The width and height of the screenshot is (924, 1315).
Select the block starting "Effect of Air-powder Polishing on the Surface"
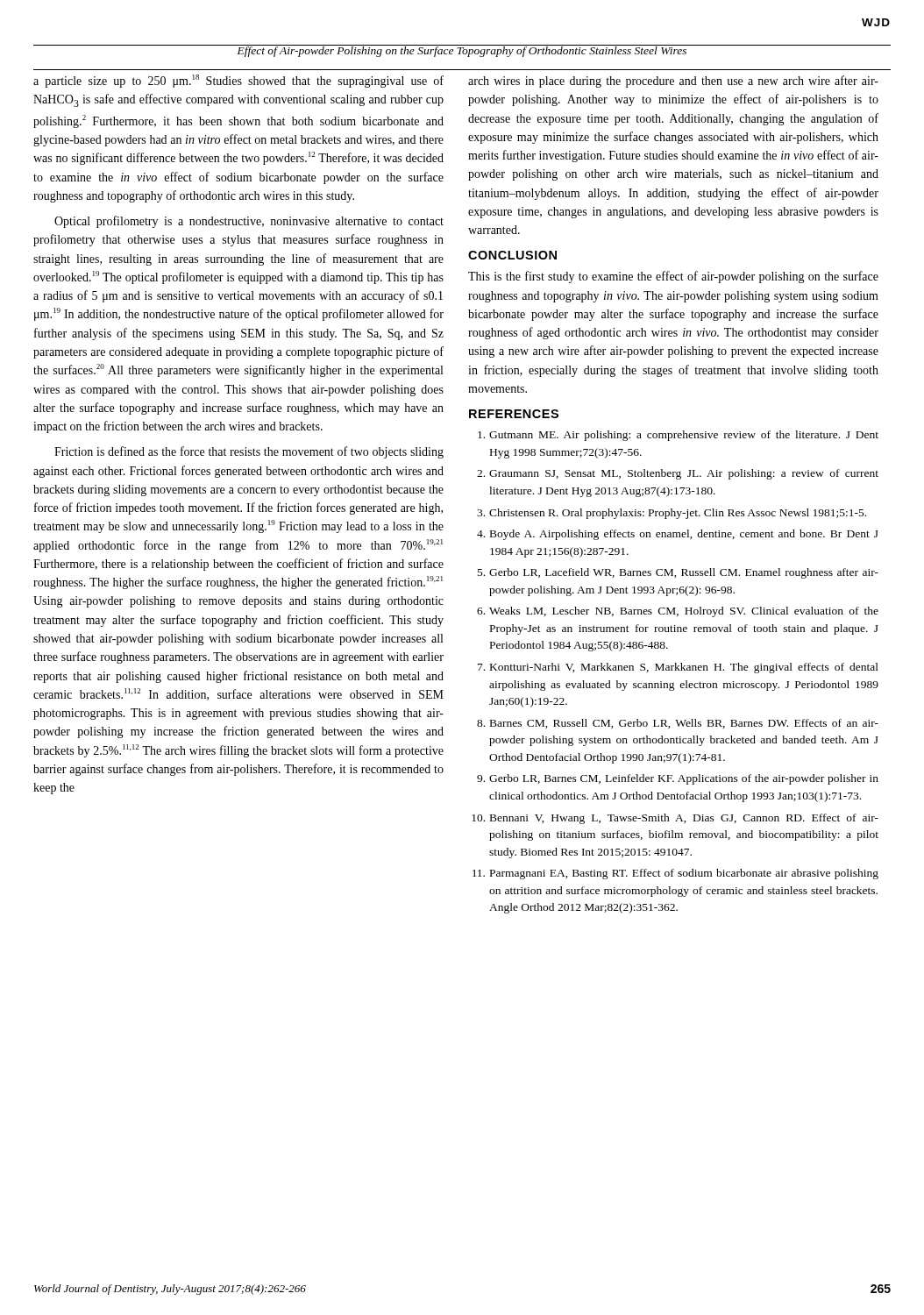click(462, 50)
